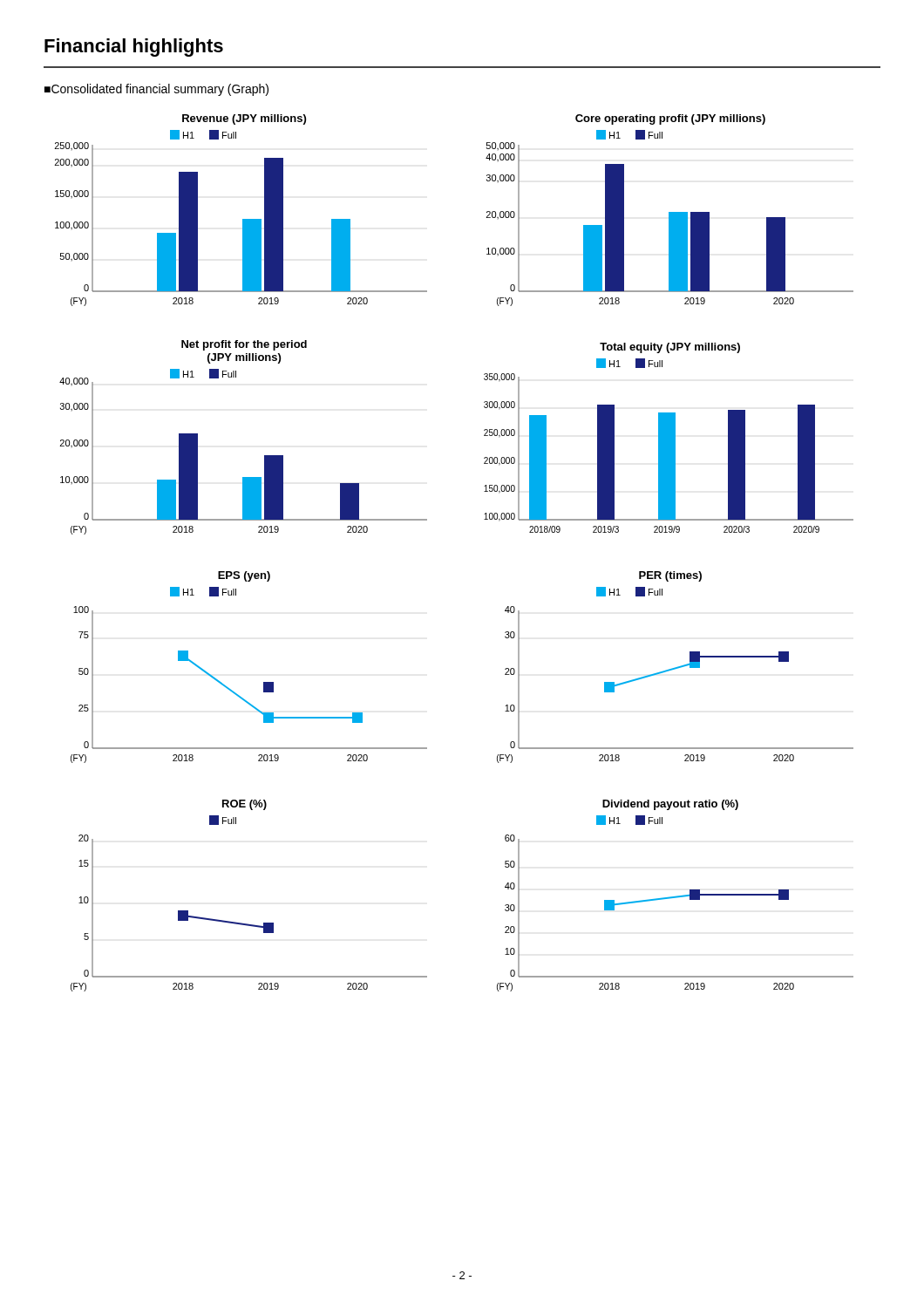Where does it say "Financial highlights"?

134,46
